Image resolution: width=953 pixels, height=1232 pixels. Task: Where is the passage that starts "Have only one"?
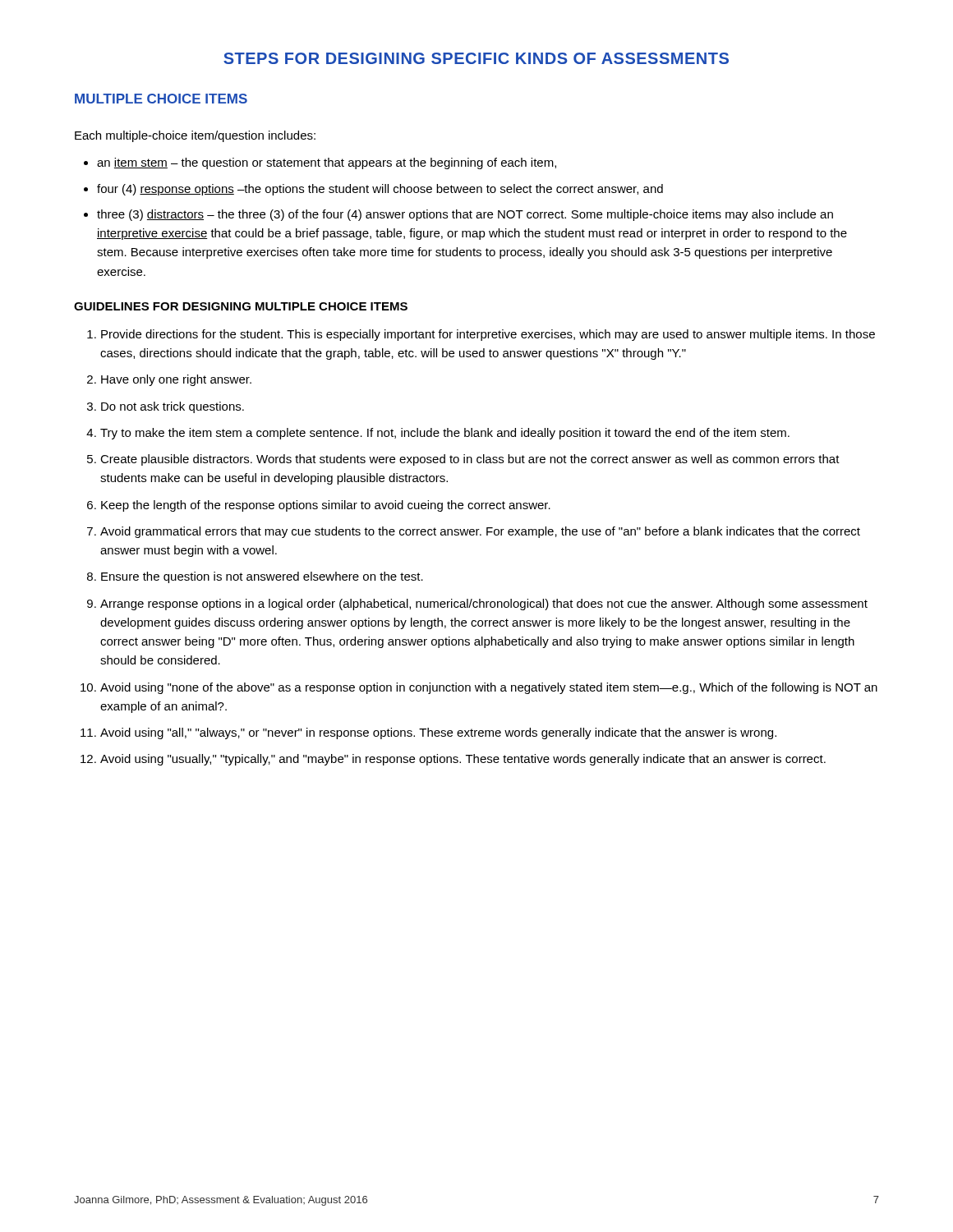tap(176, 379)
